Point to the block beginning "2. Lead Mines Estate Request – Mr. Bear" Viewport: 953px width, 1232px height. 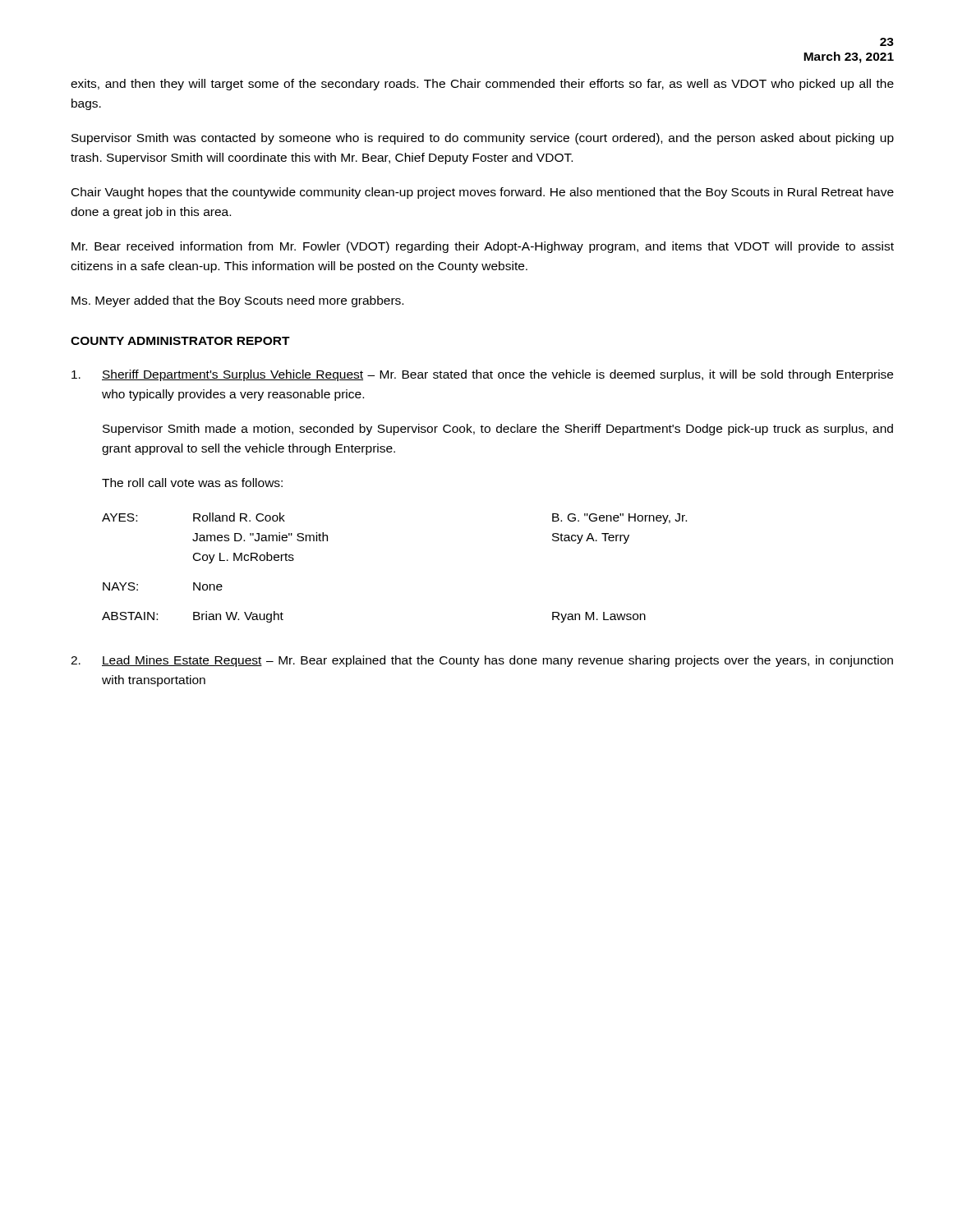[482, 661]
